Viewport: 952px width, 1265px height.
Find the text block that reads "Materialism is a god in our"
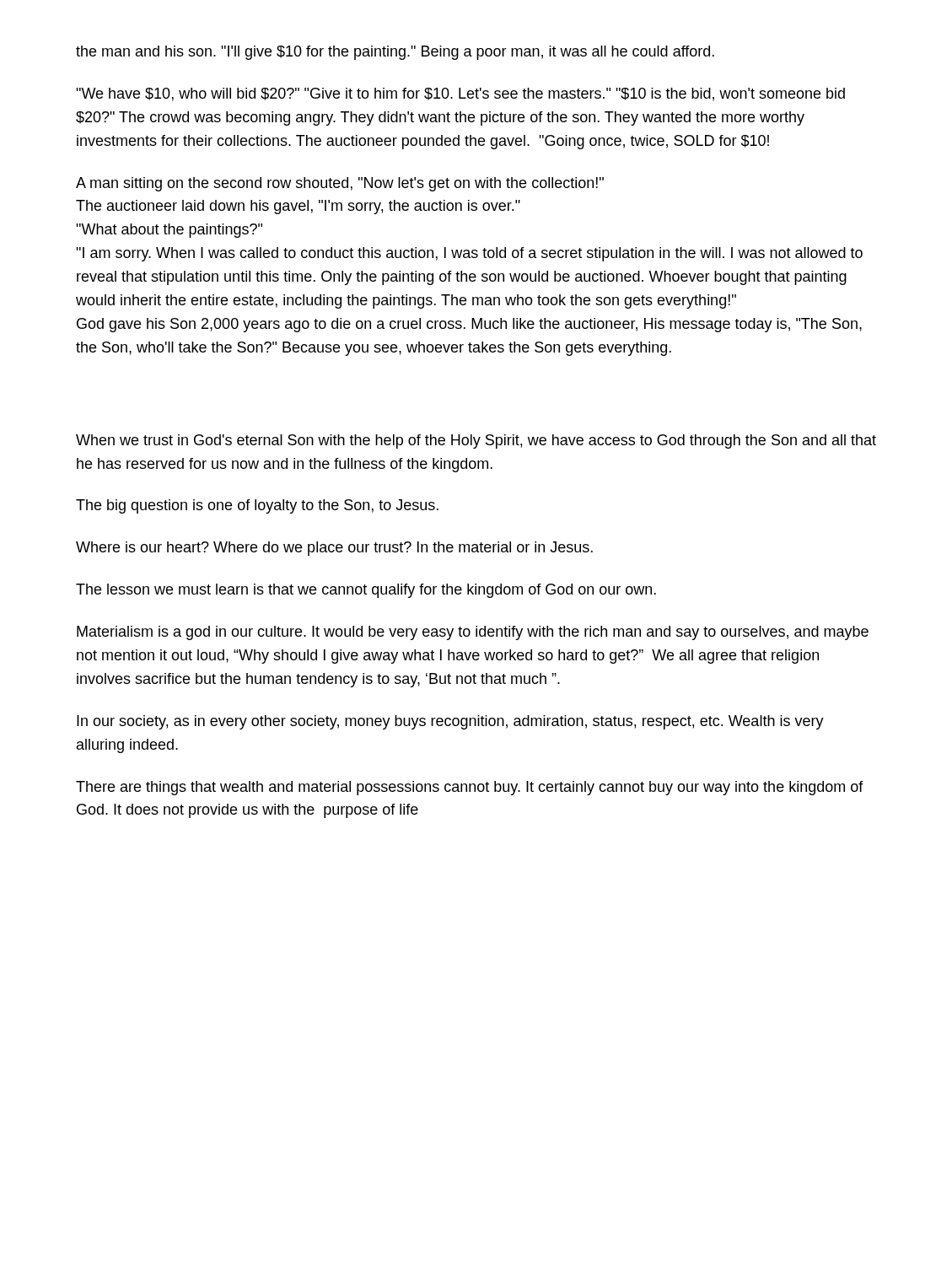[472, 655]
